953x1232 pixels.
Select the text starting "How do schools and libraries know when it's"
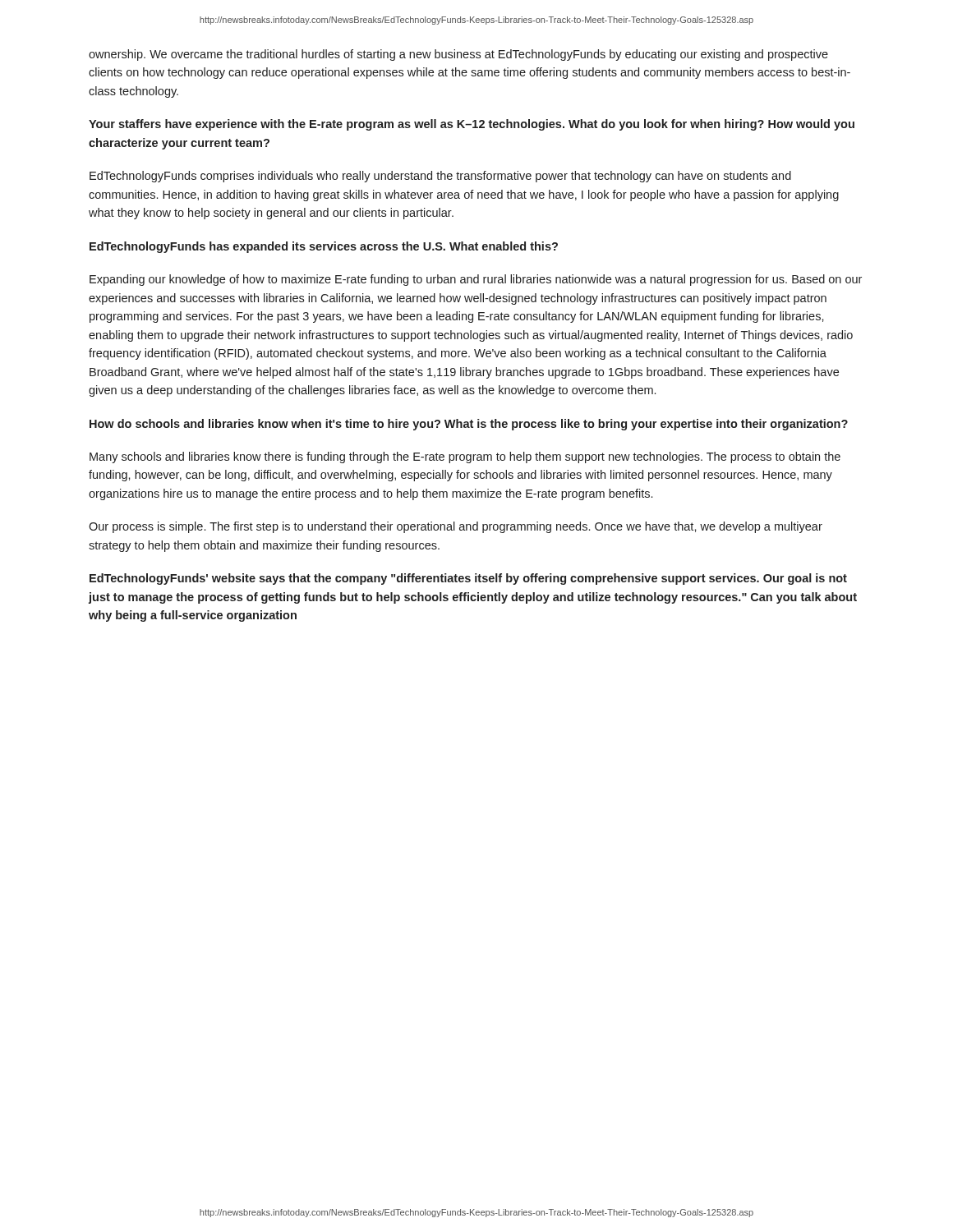pos(476,424)
